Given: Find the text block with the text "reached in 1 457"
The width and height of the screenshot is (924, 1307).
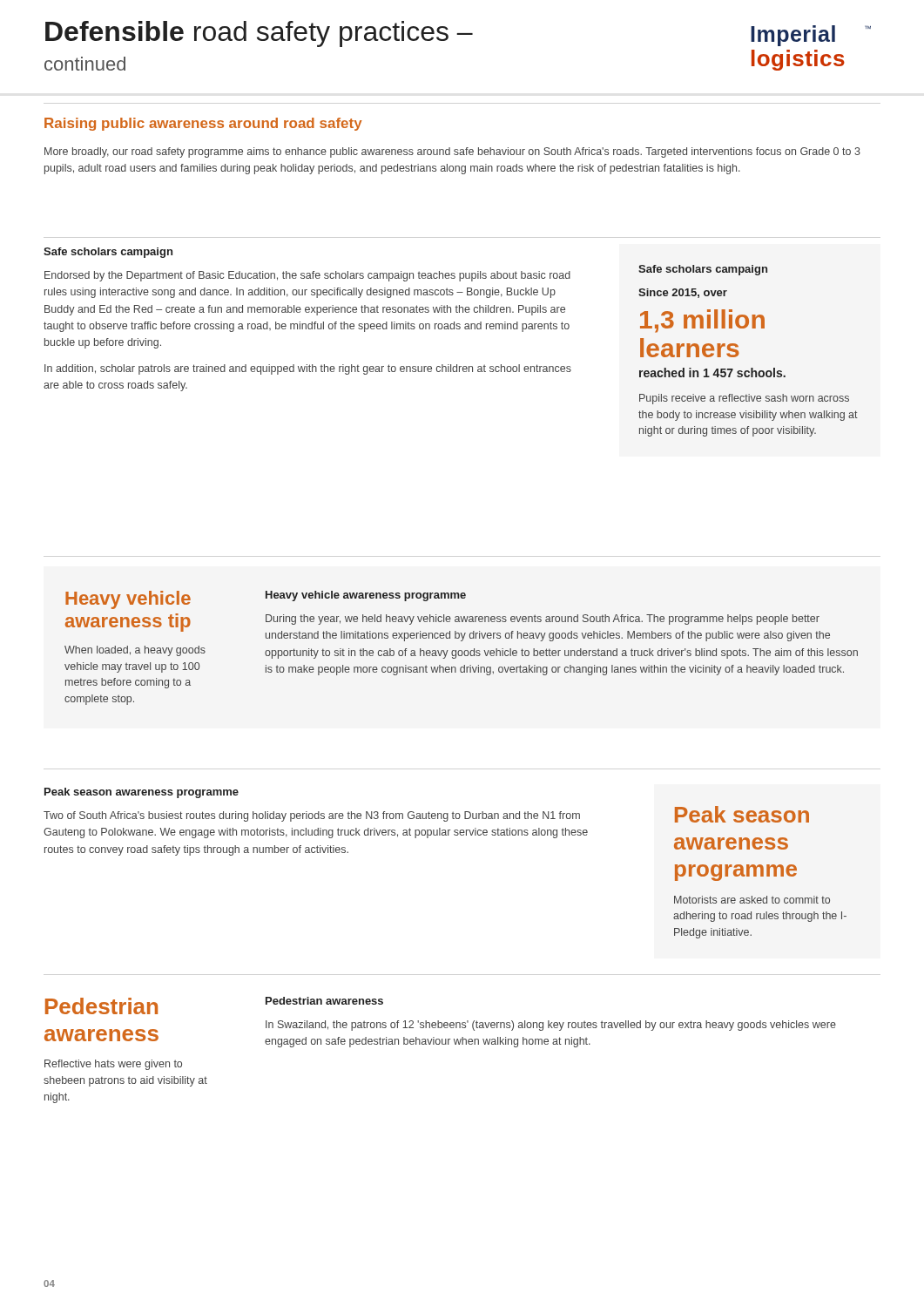Looking at the screenshot, I should coord(712,373).
